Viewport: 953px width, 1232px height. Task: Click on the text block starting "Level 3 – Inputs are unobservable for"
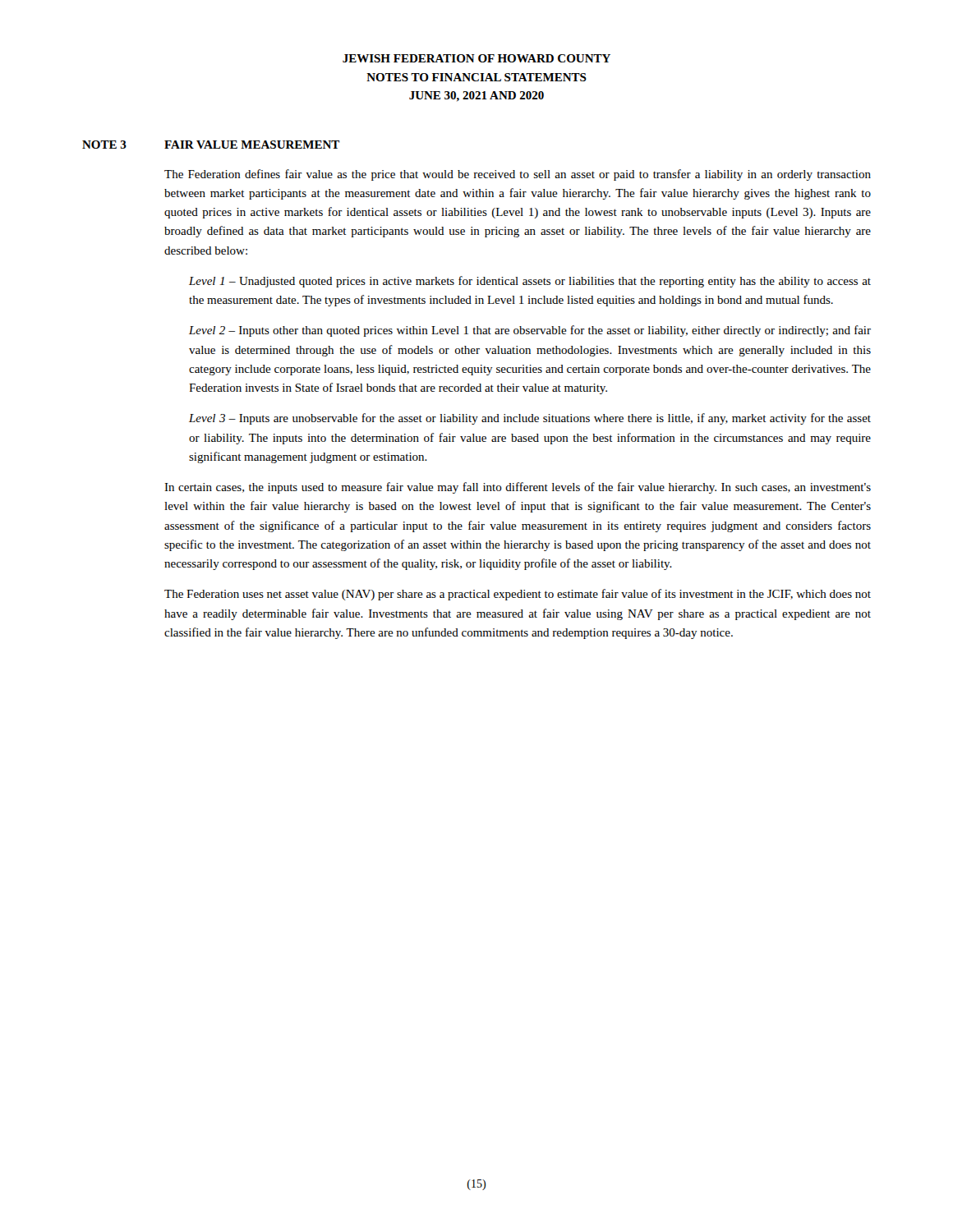[x=530, y=438]
